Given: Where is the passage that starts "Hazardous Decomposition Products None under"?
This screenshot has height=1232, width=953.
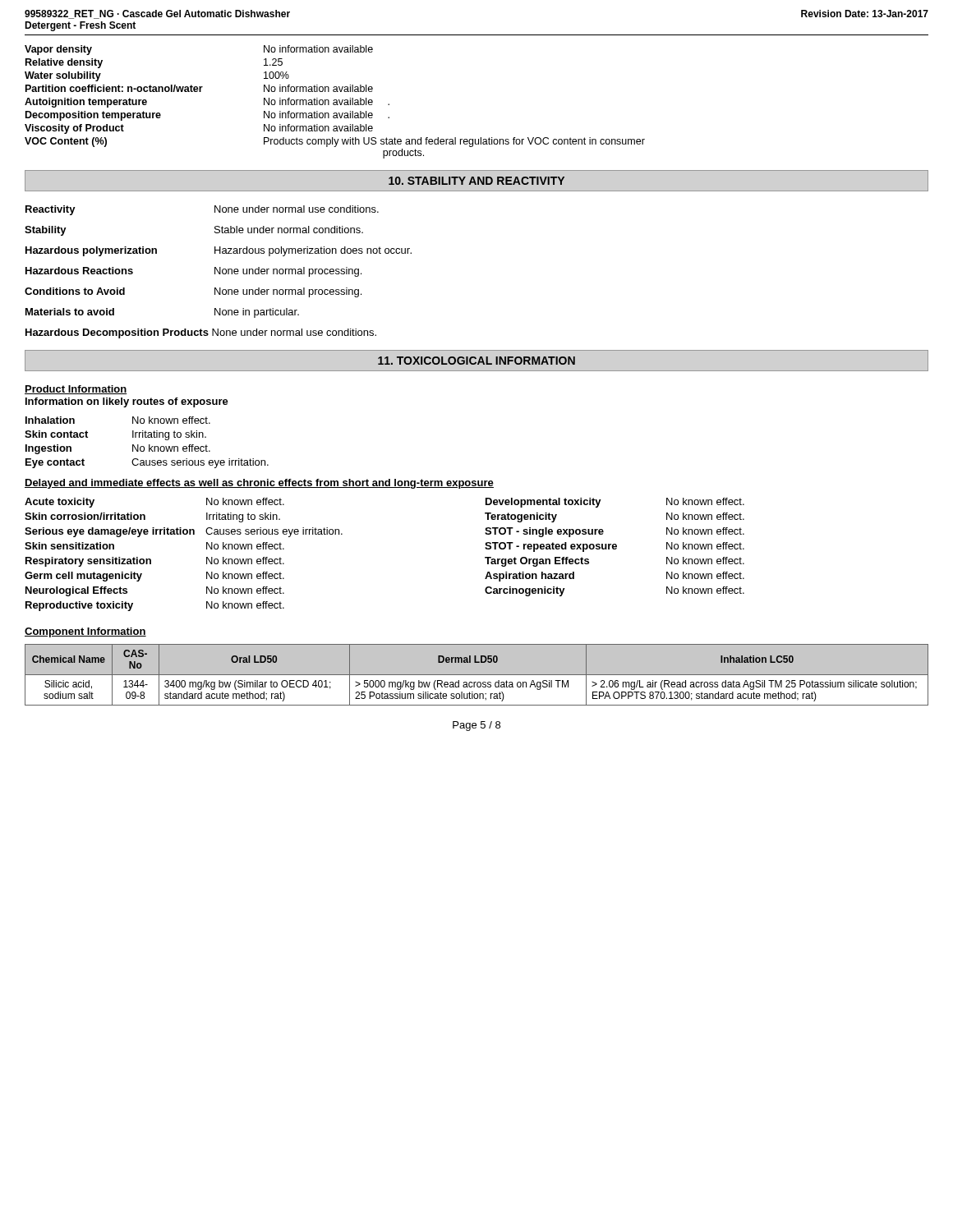Looking at the screenshot, I should coord(201,332).
